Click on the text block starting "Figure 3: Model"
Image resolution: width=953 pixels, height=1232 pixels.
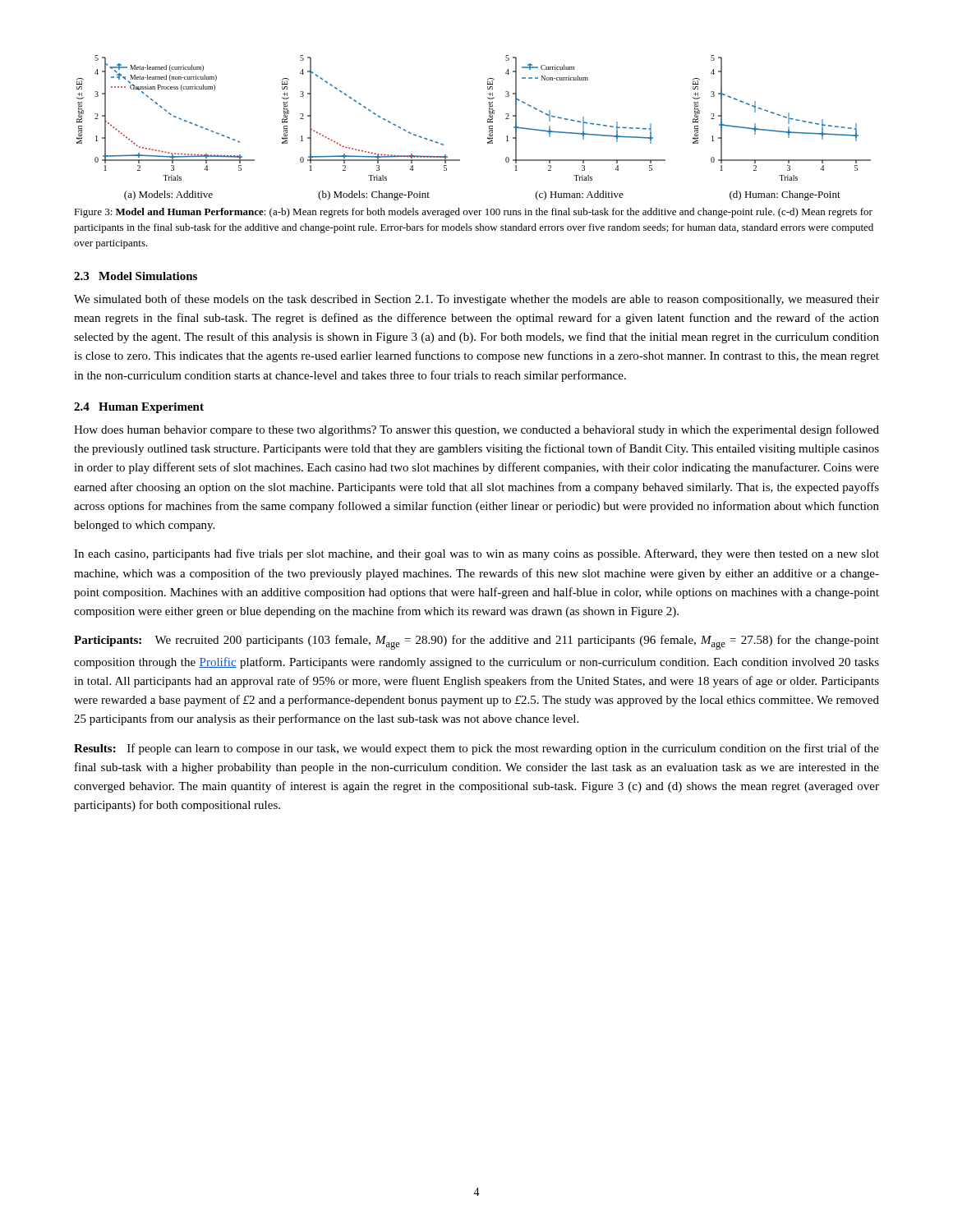tap(474, 227)
